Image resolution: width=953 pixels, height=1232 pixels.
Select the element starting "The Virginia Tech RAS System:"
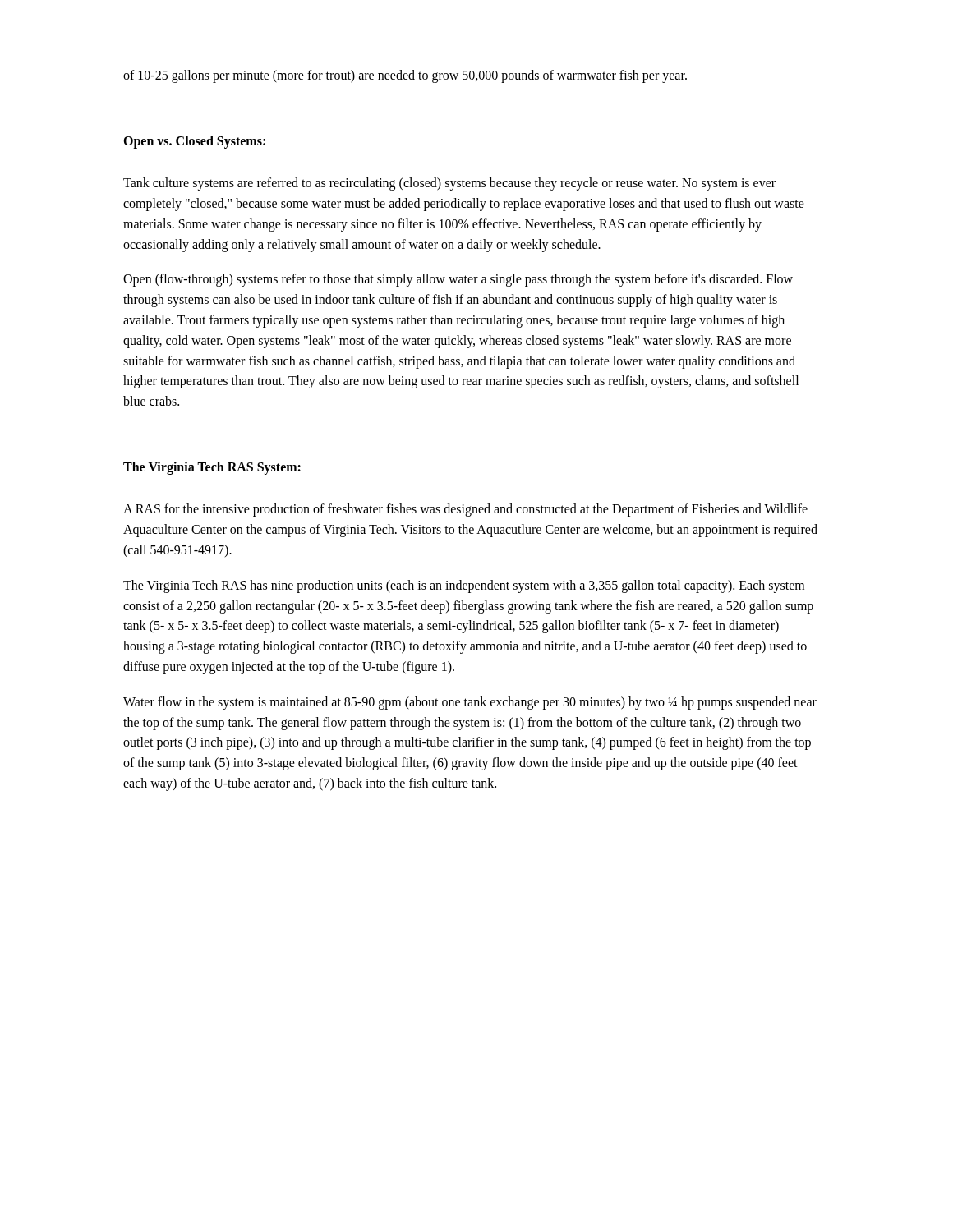pyautogui.click(x=212, y=467)
